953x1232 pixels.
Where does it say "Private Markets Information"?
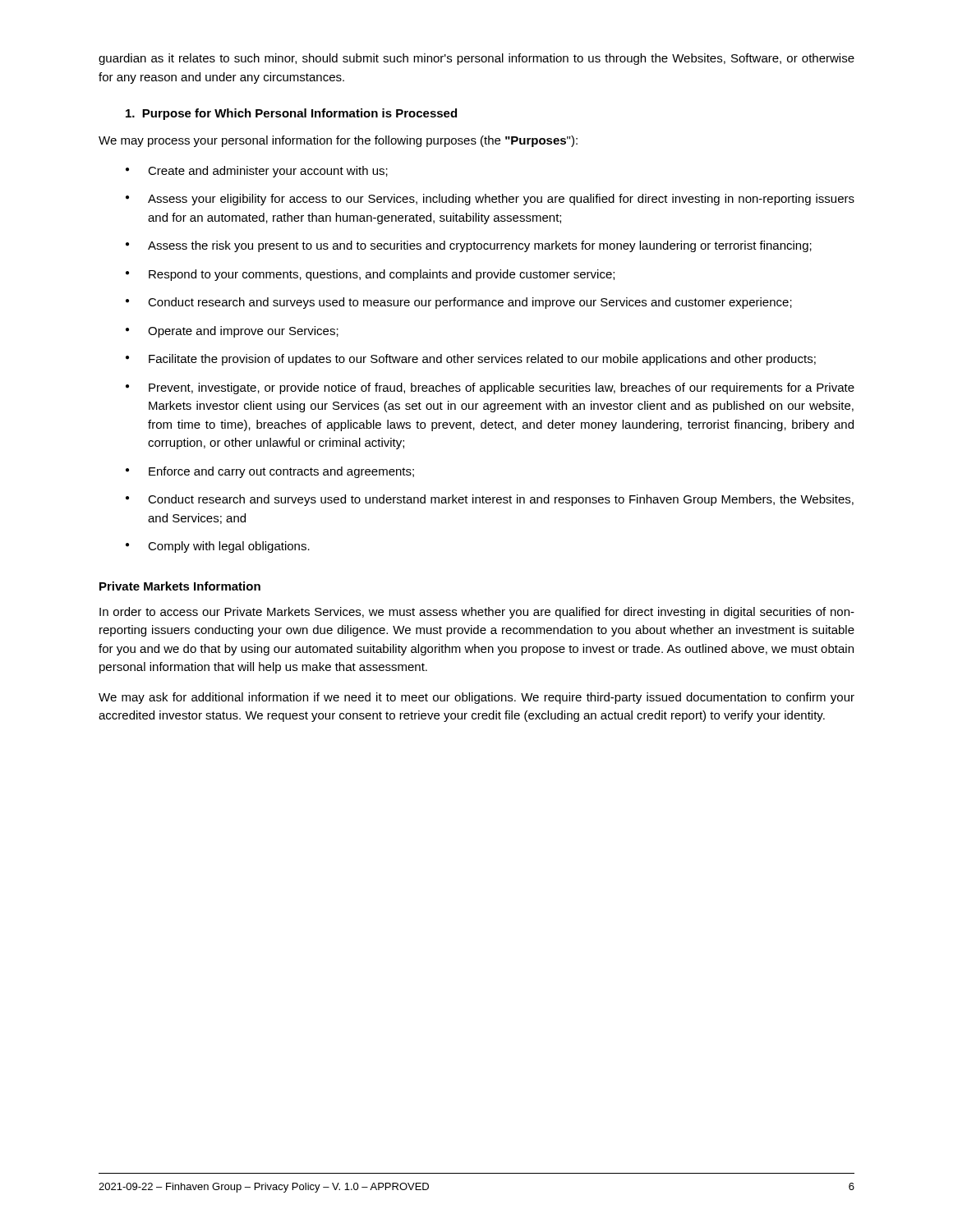(180, 586)
